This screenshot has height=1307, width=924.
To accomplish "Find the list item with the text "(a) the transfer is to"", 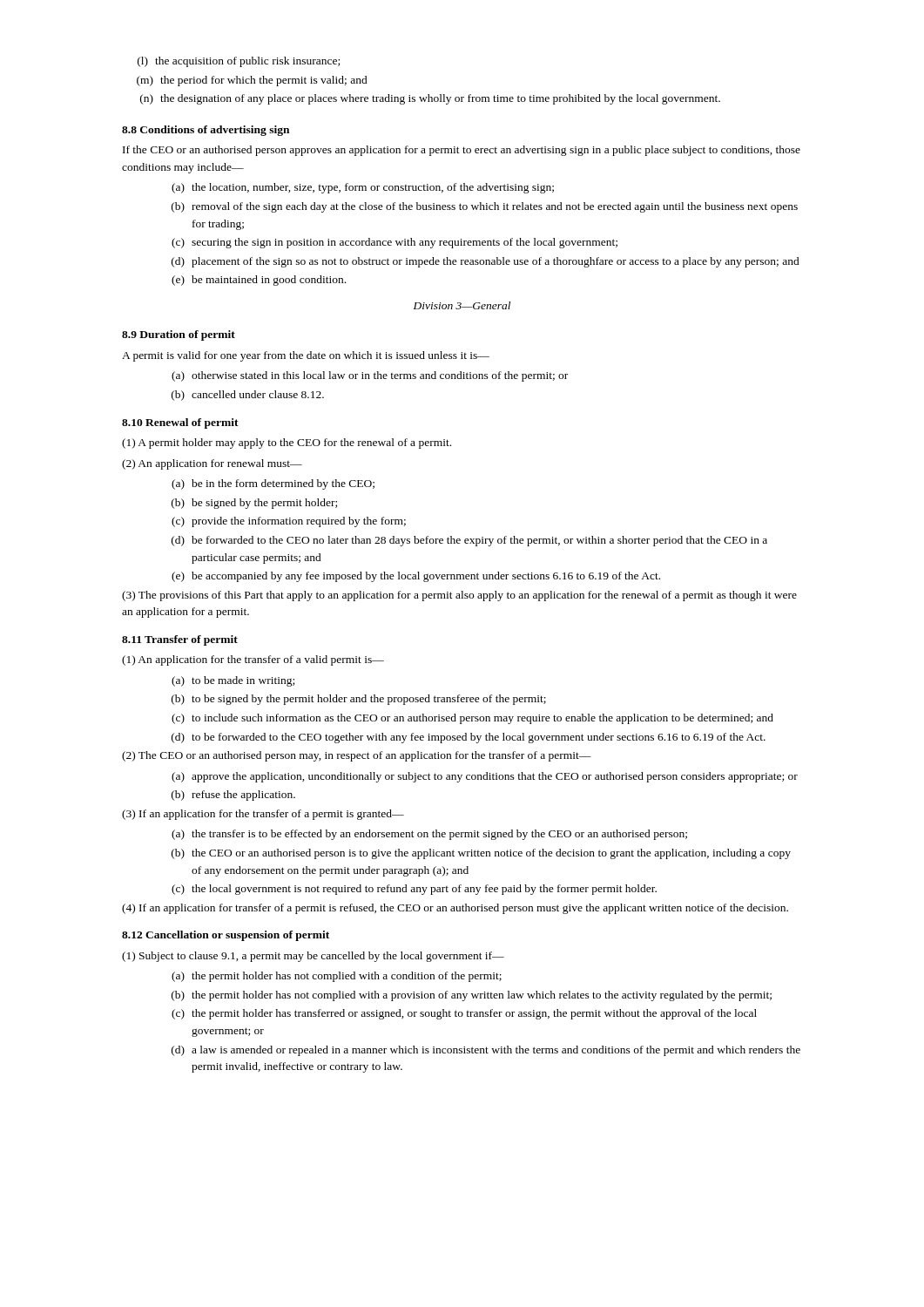I will [x=478, y=834].
